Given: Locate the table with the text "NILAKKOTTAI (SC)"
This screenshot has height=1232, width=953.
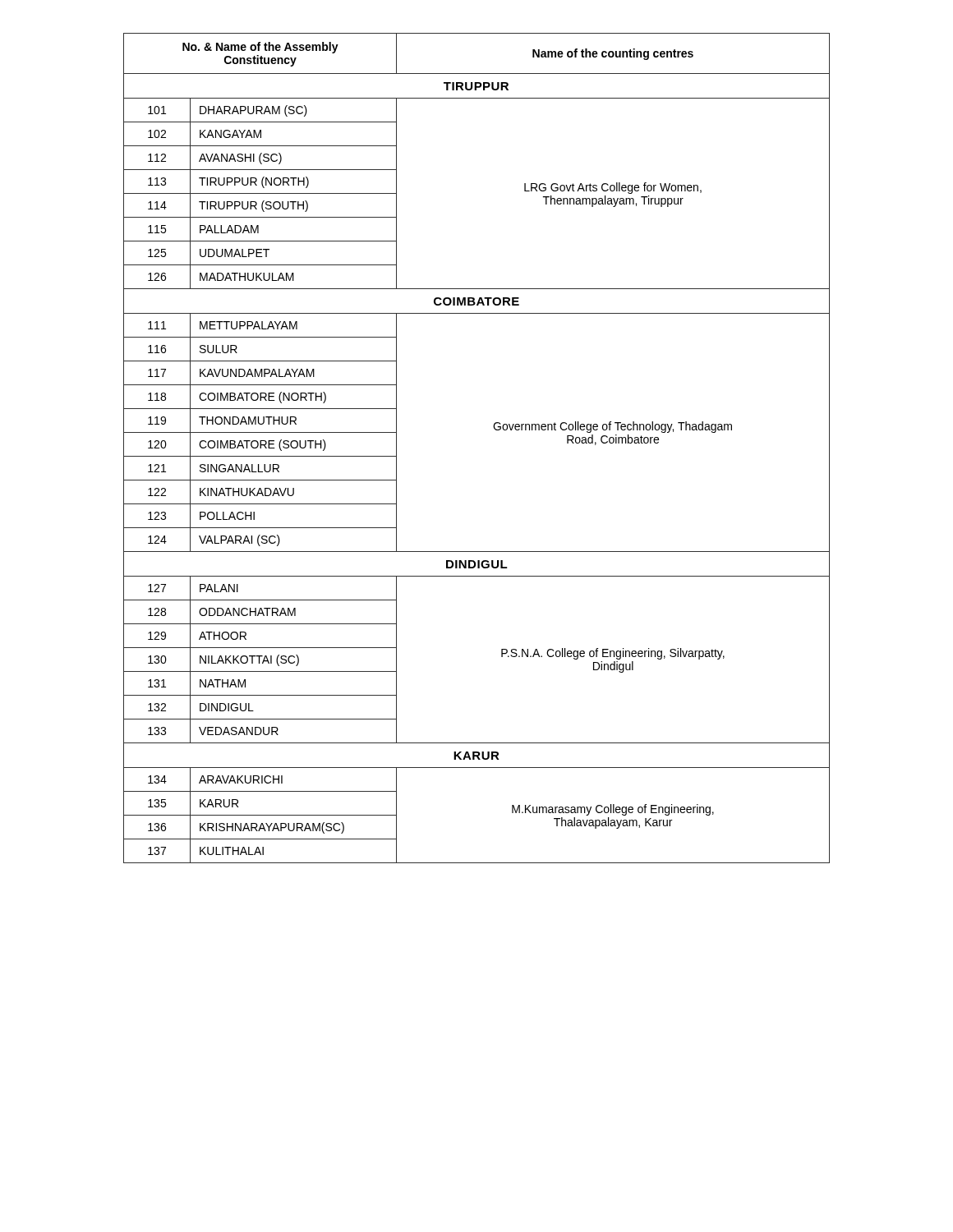Looking at the screenshot, I should [476, 448].
